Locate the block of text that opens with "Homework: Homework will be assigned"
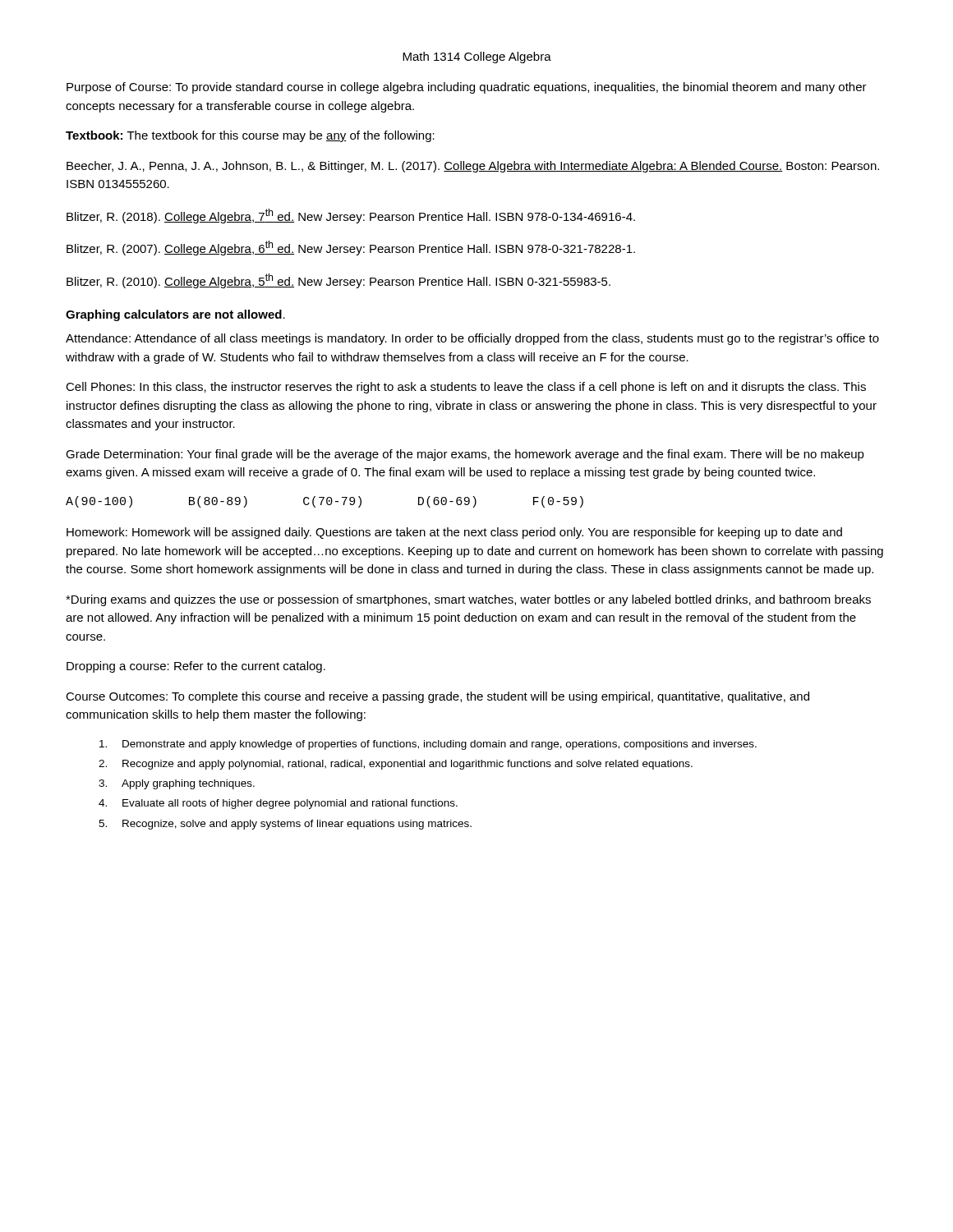The image size is (953, 1232). click(x=475, y=550)
